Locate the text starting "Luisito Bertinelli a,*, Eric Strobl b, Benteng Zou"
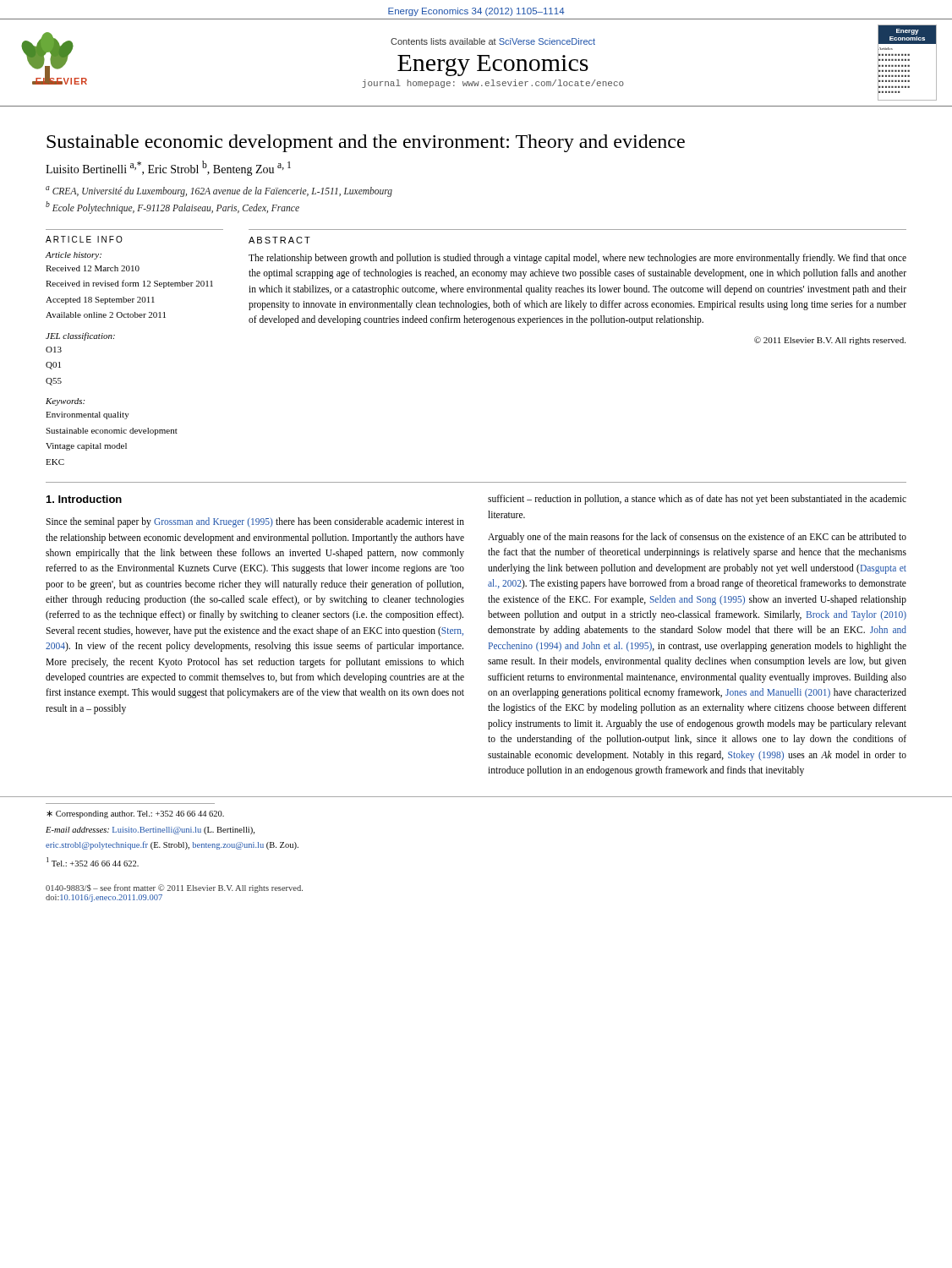This screenshot has height=1268, width=952. pos(169,168)
